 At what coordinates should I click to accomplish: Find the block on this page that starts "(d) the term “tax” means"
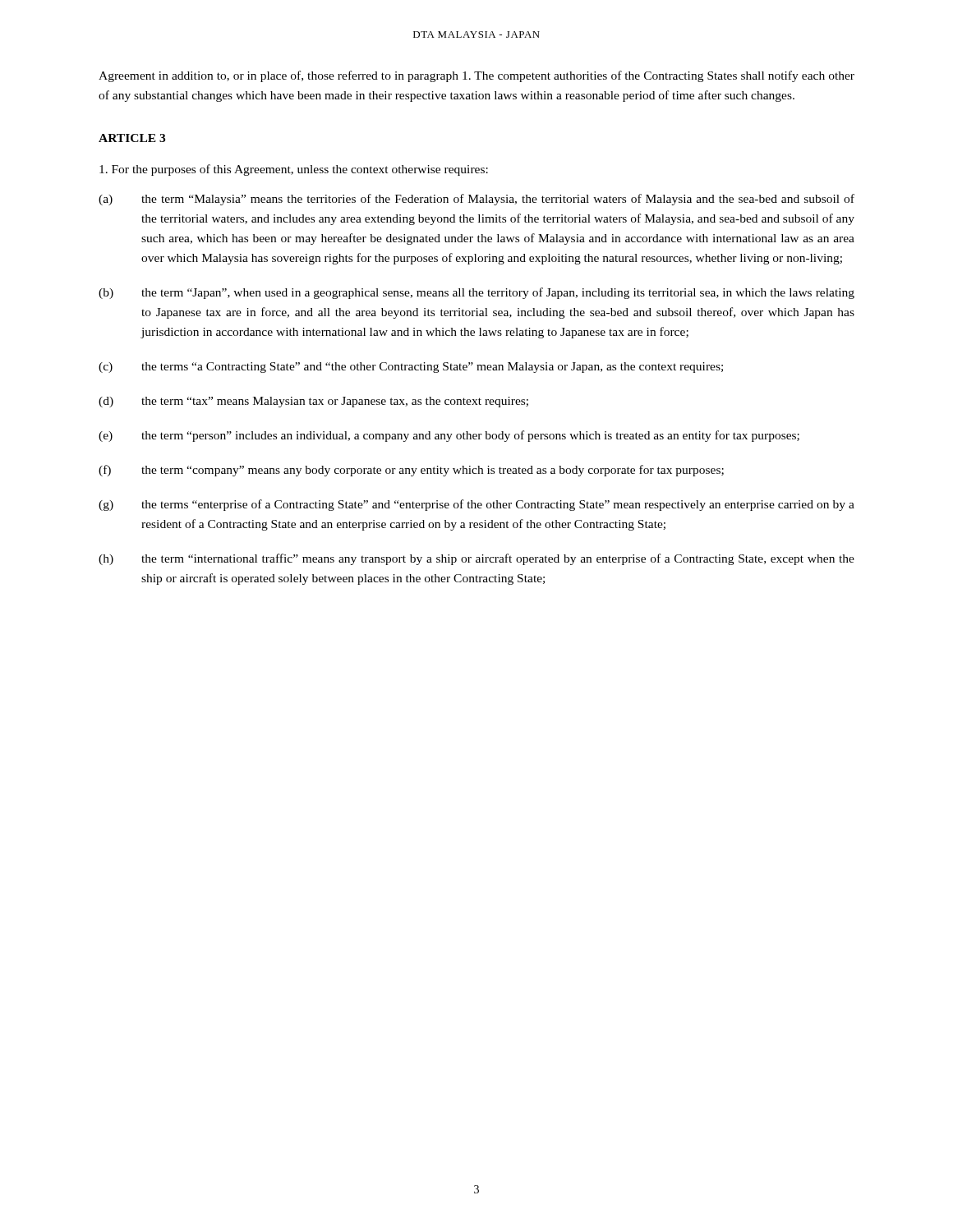click(x=476, y=401)
